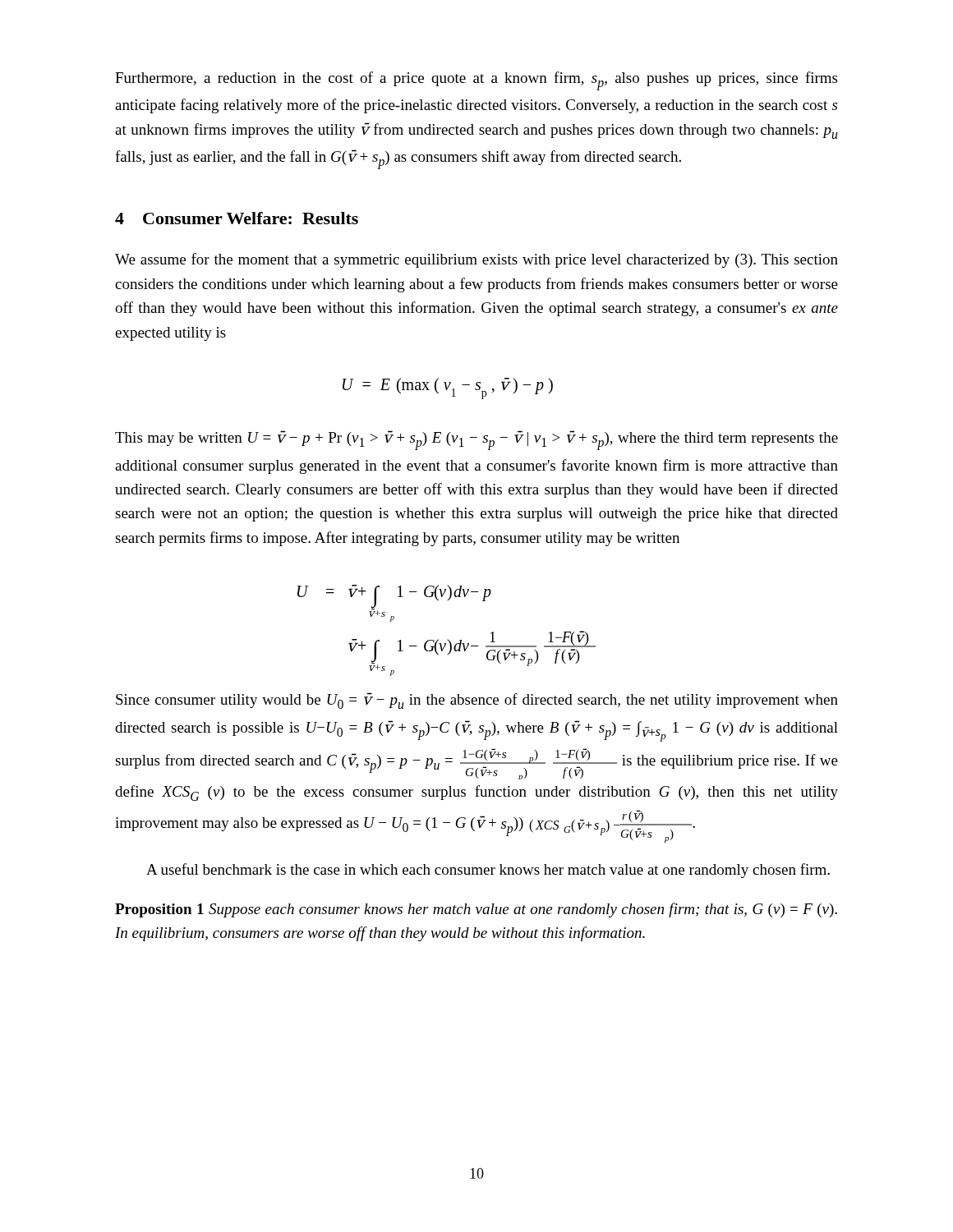Find the region starting "Since consumer utility would be U0 = v̄"

tap(476, 765)
